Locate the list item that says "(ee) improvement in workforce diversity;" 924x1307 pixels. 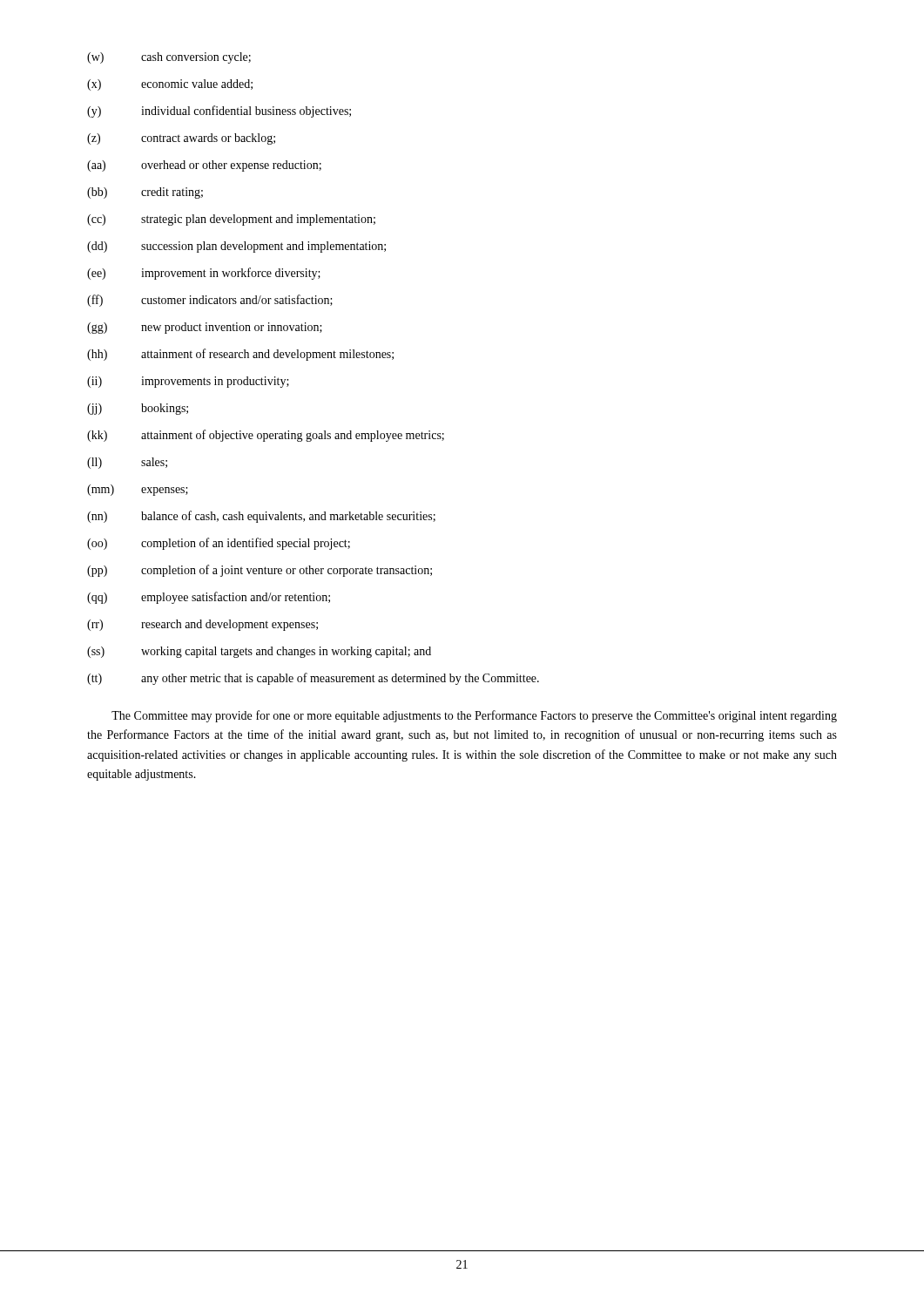(204, 274)
